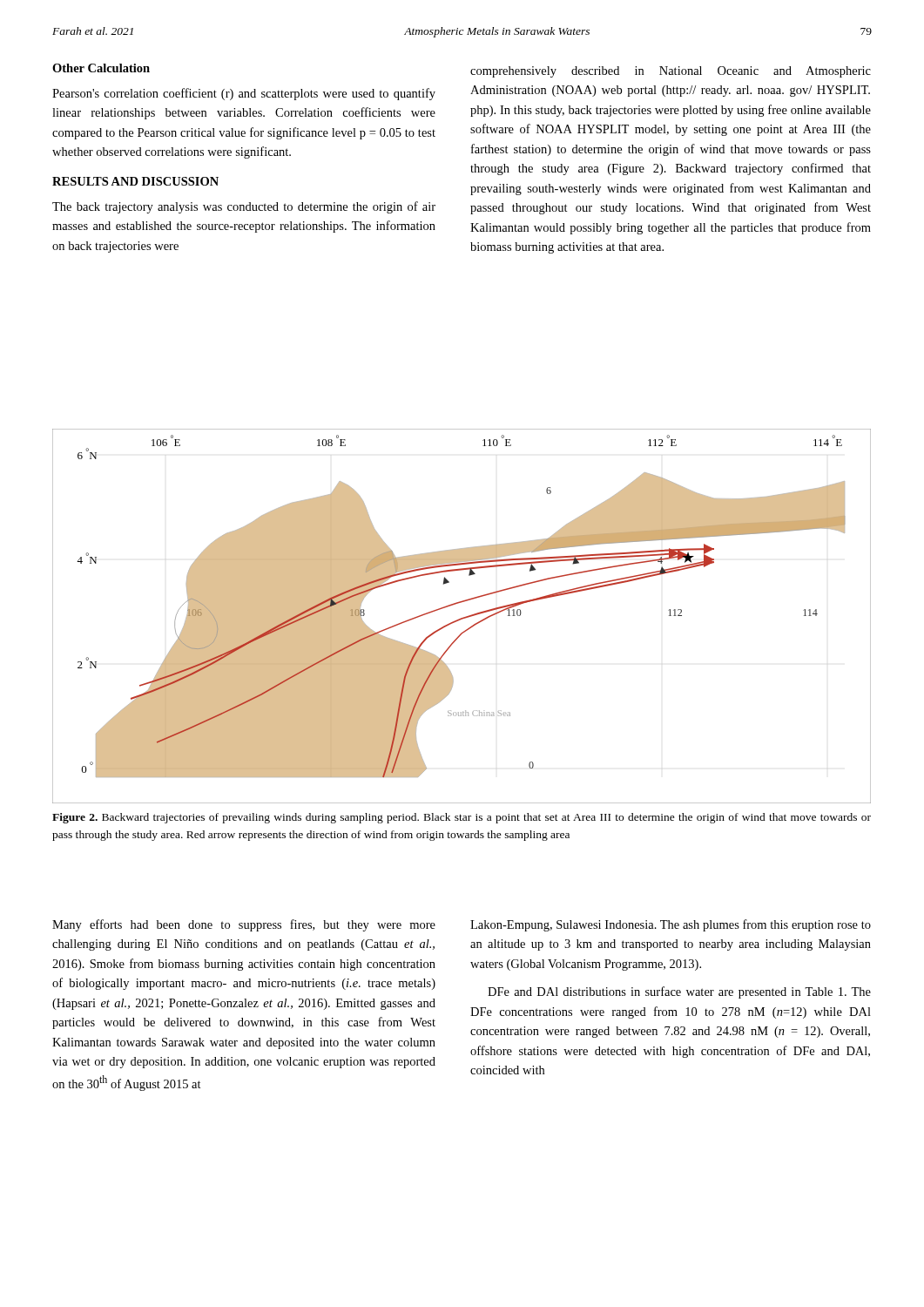Click on the region starting "RESULTS AND DISCUSSION"
This screenshot has width=924, height=1307.
pos(136,181)
